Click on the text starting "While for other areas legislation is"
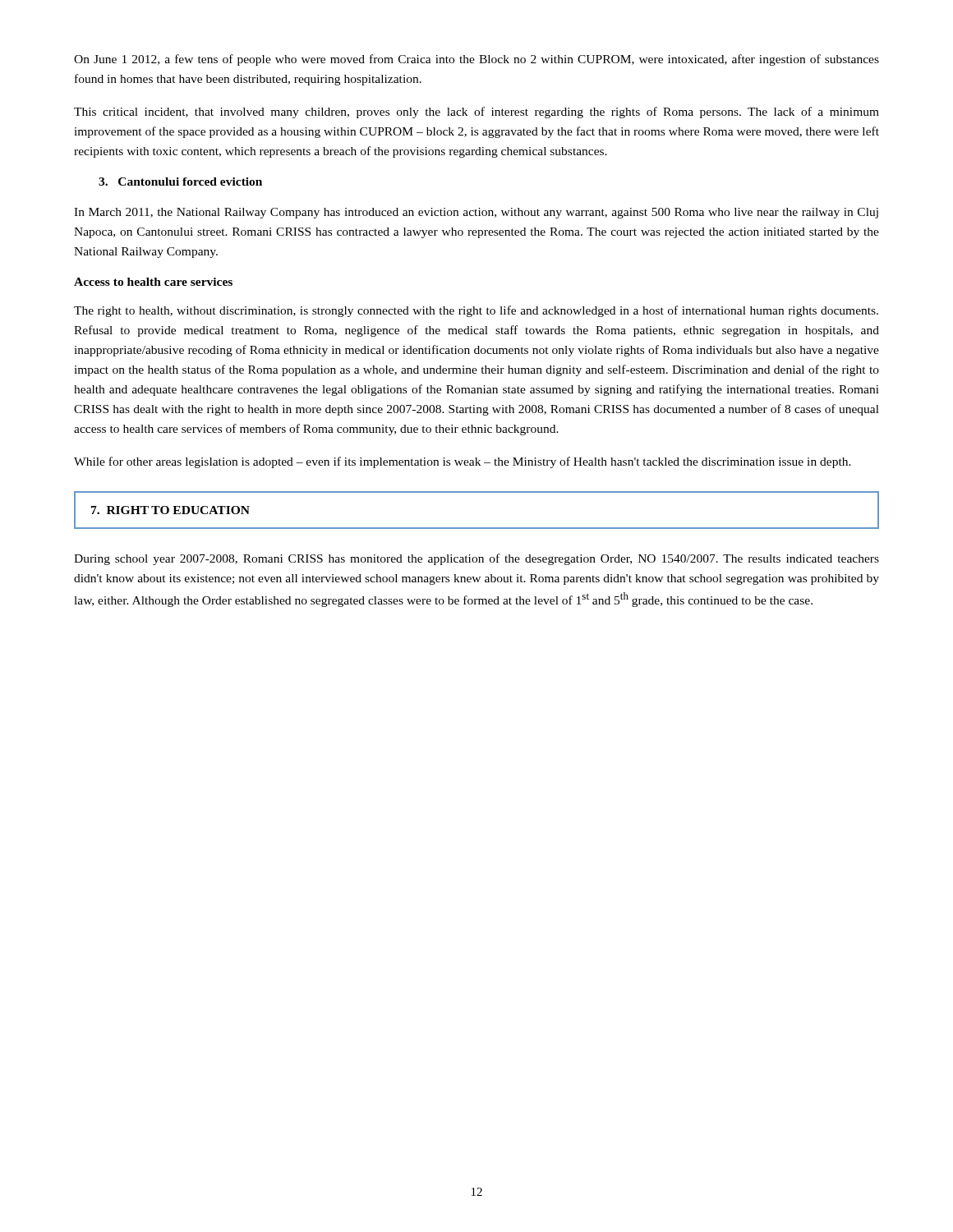 [x=463, y=461]
